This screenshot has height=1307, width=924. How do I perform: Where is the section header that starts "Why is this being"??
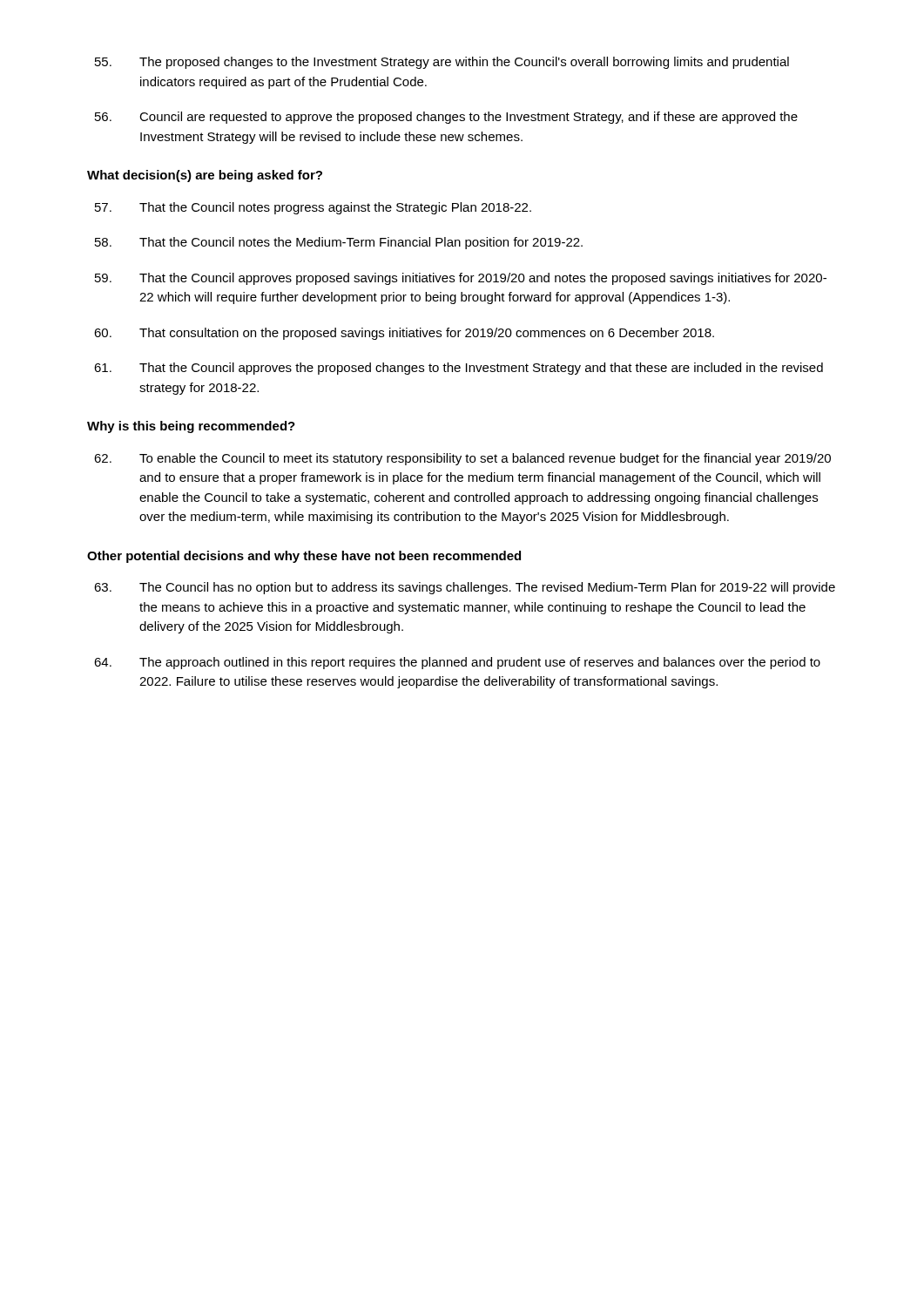click(191, 426)
